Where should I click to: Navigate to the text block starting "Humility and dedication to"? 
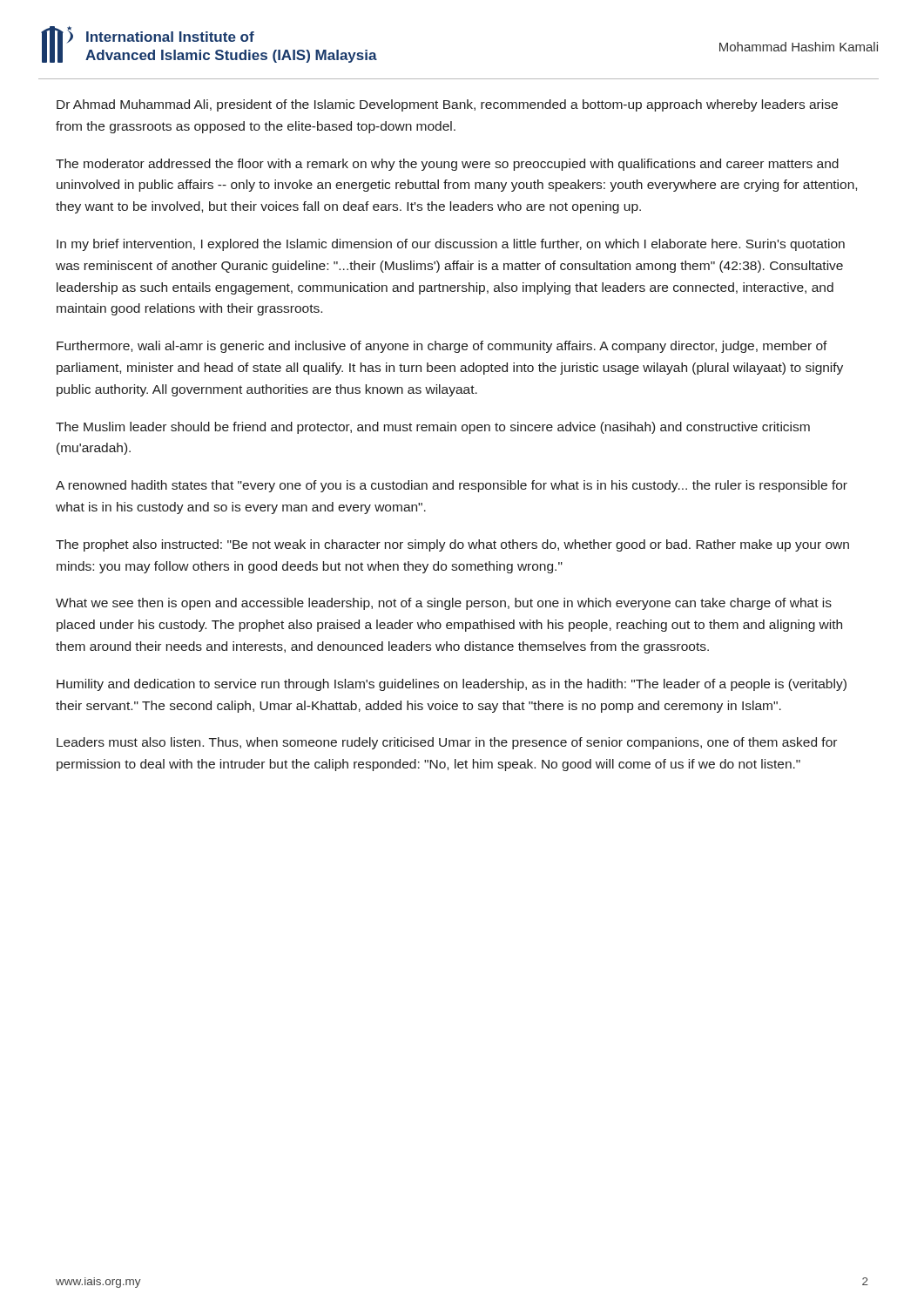point(451,694)
